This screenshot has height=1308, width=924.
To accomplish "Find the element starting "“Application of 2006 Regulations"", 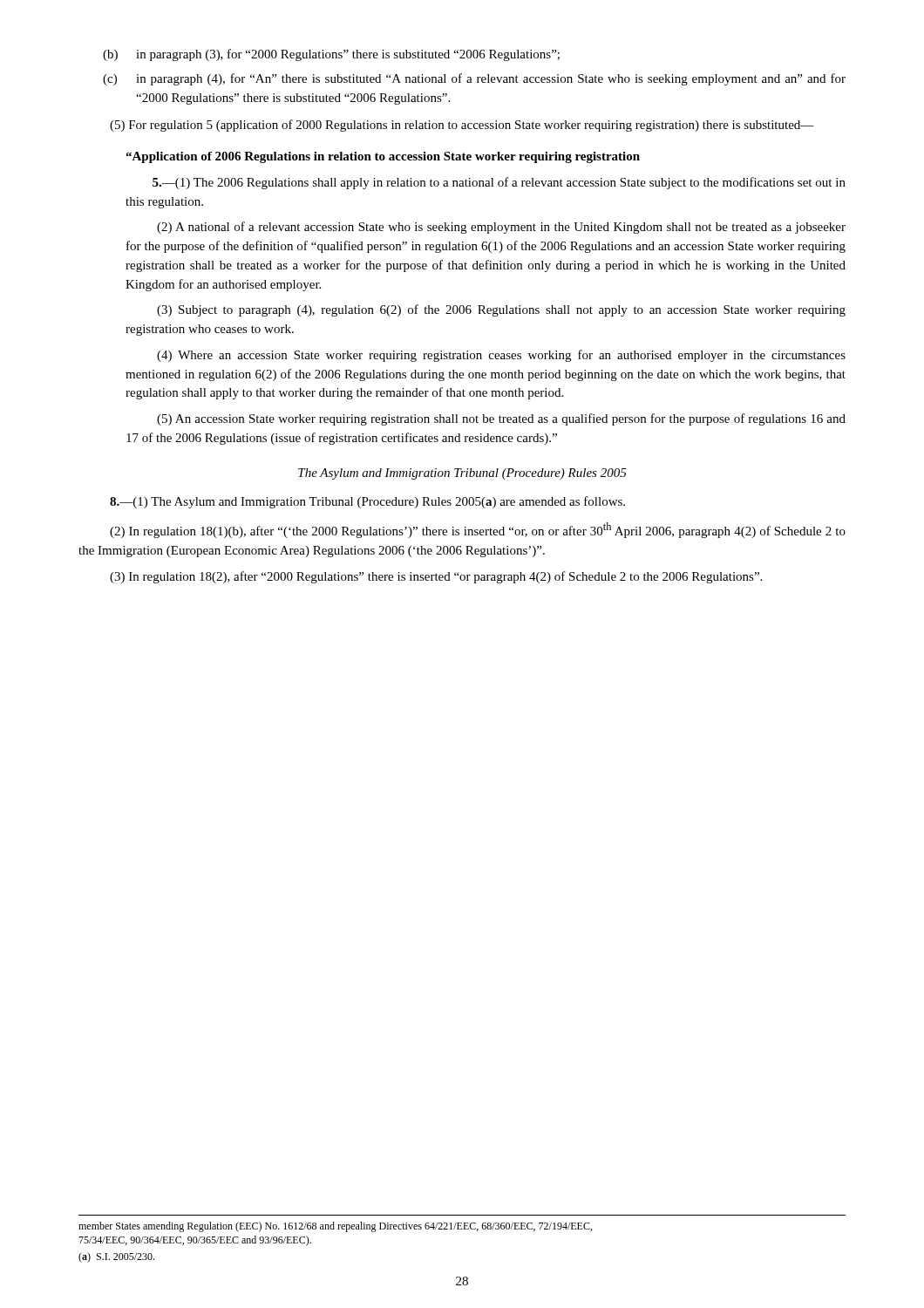I will pyautogui.click(x=383, y=156).
